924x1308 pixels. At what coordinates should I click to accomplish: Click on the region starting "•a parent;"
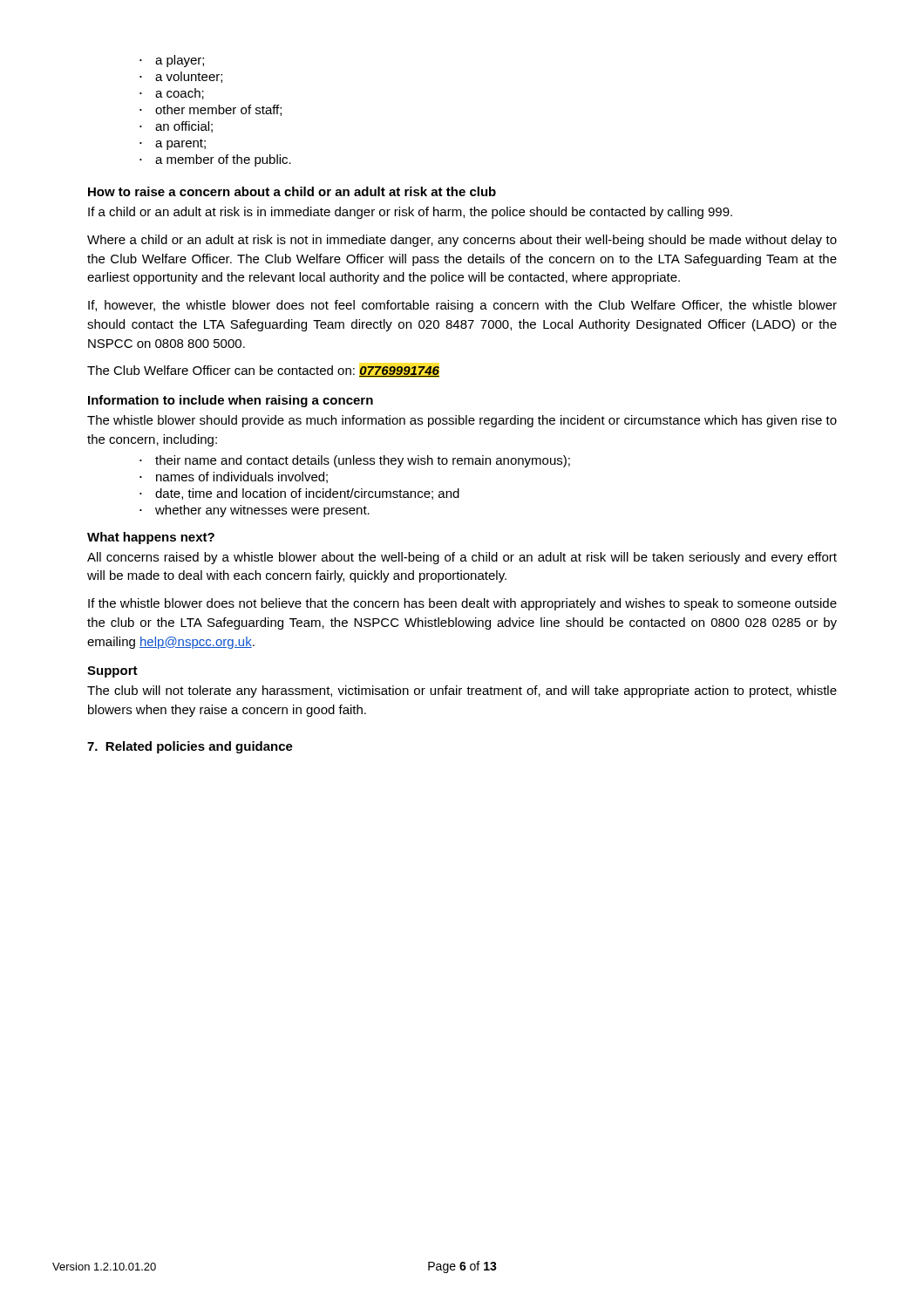point(173,143)
